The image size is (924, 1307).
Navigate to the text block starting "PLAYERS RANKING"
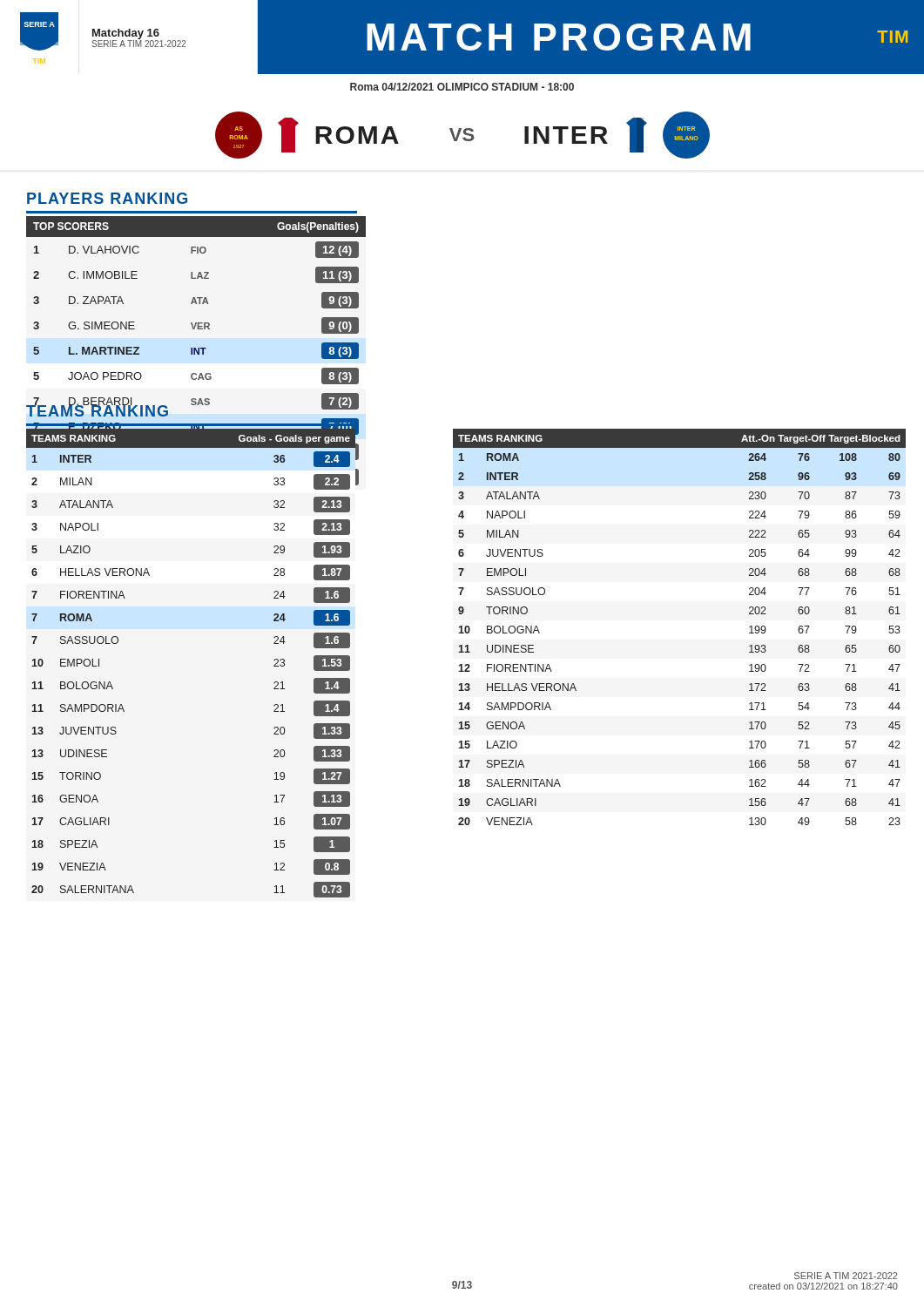tap(108, 199)
